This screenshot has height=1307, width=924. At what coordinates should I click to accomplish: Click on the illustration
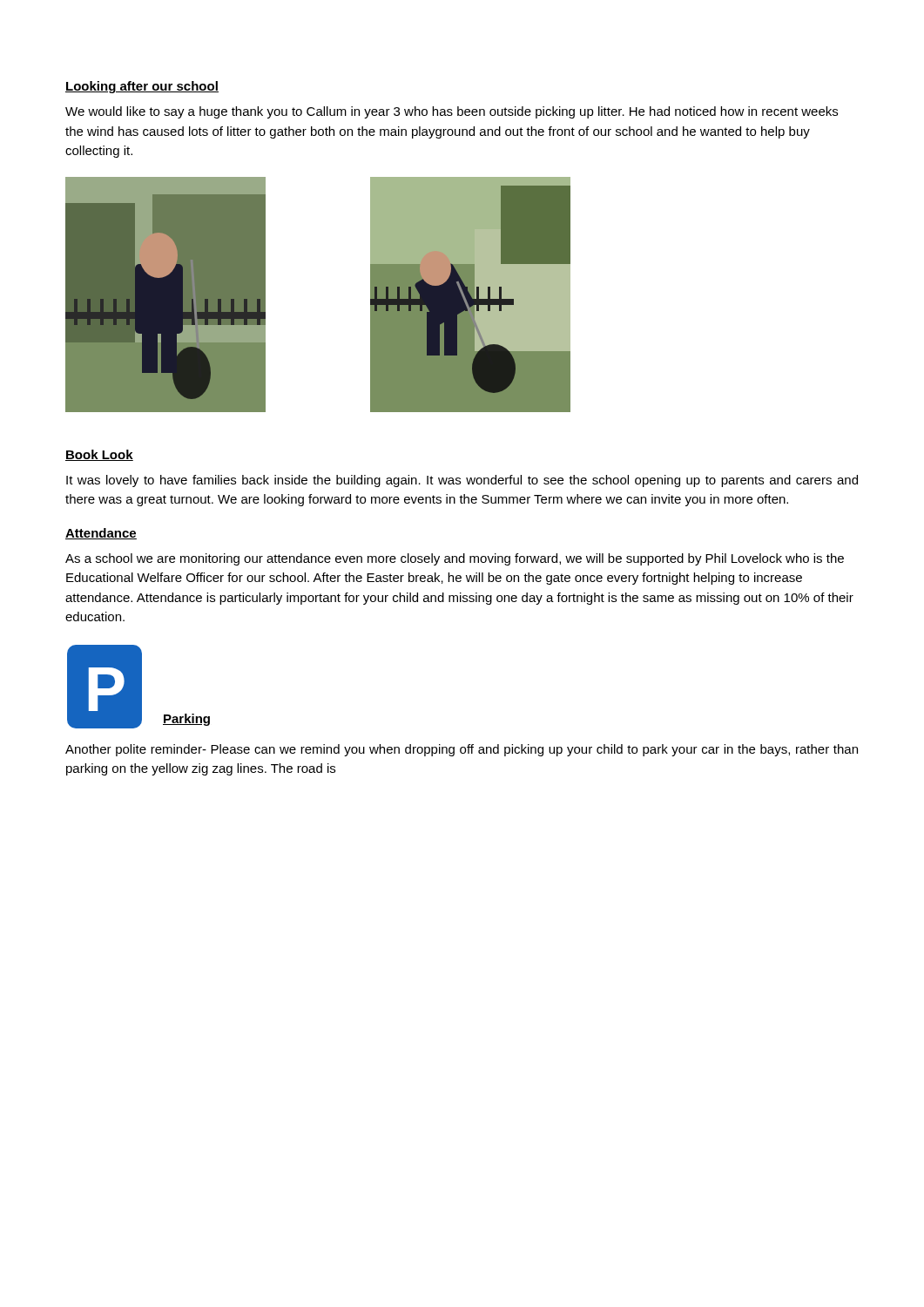[105, 687]
